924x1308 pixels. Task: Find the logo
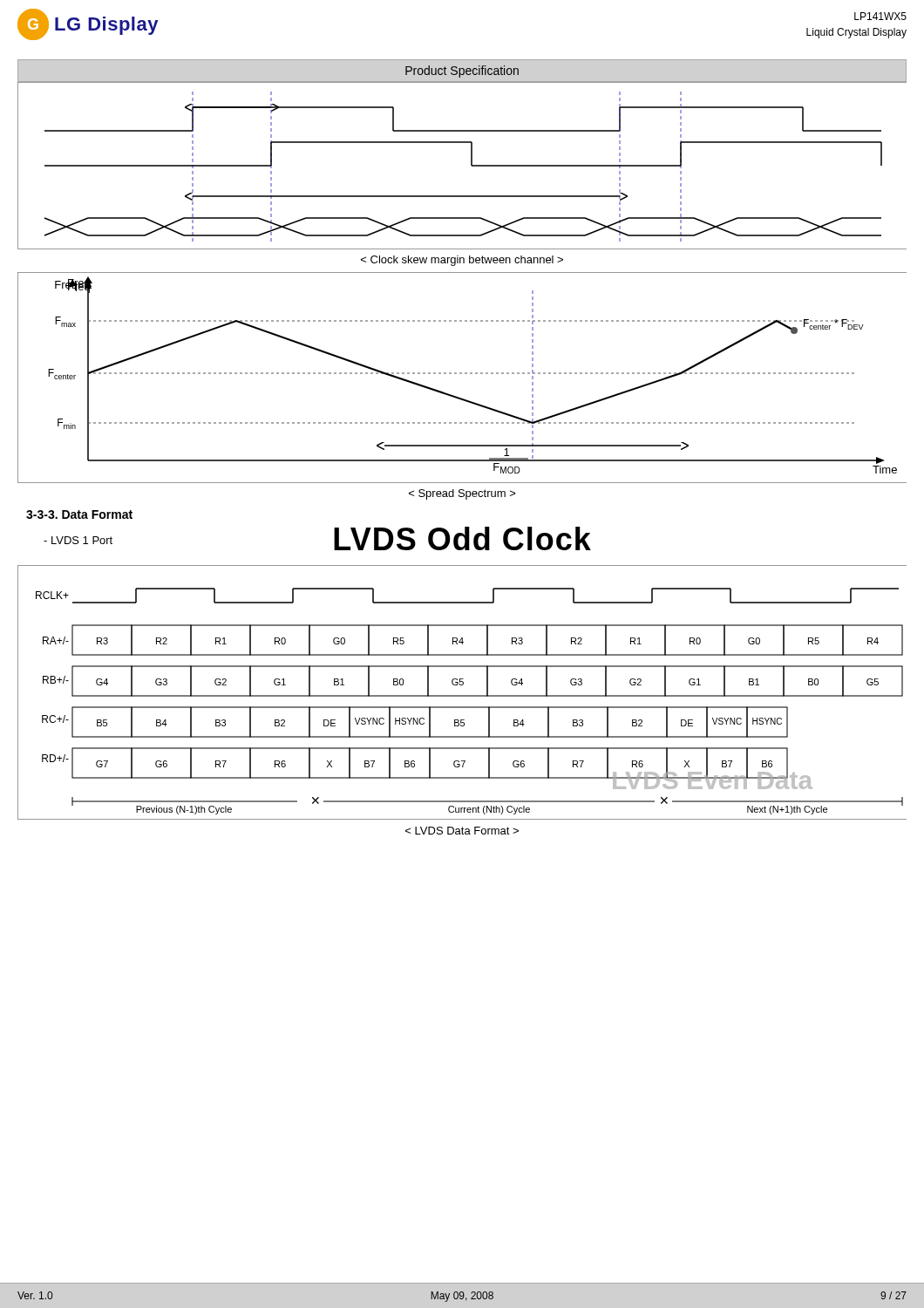coord(88,24)
